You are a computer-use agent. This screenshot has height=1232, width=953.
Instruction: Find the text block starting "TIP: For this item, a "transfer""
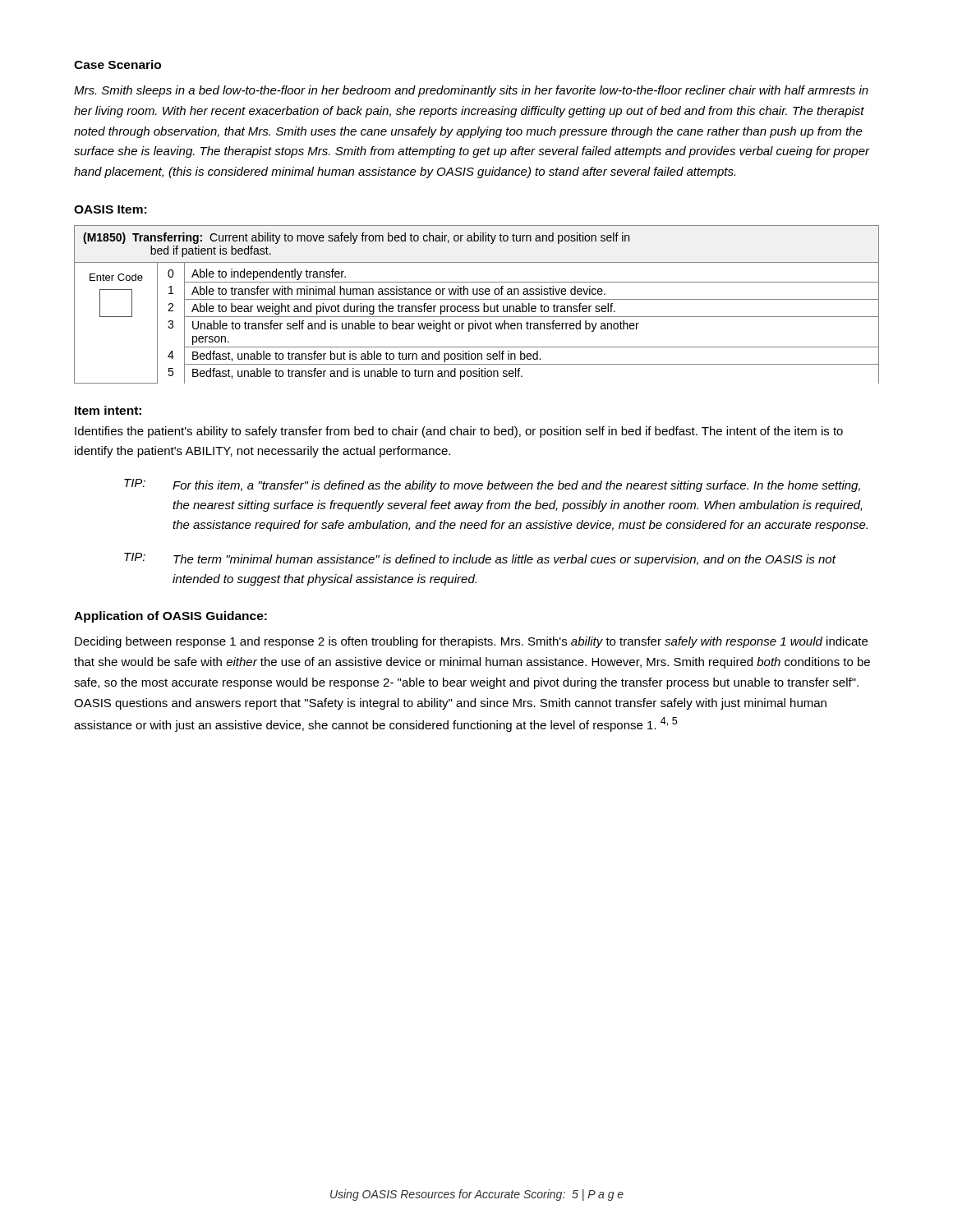pos(501,505)
